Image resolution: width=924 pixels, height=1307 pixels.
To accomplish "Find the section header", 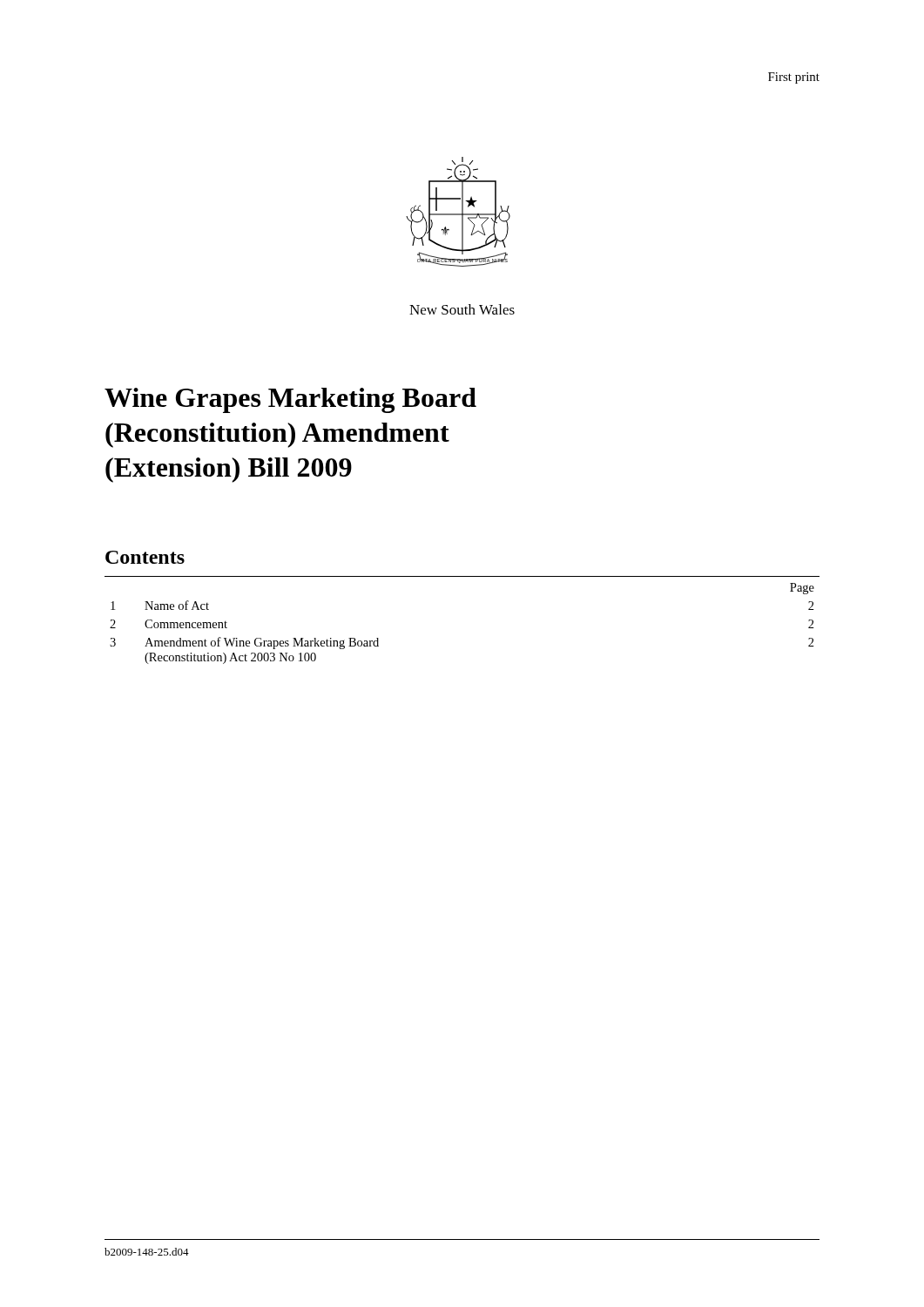I will [x=145, y=557].
